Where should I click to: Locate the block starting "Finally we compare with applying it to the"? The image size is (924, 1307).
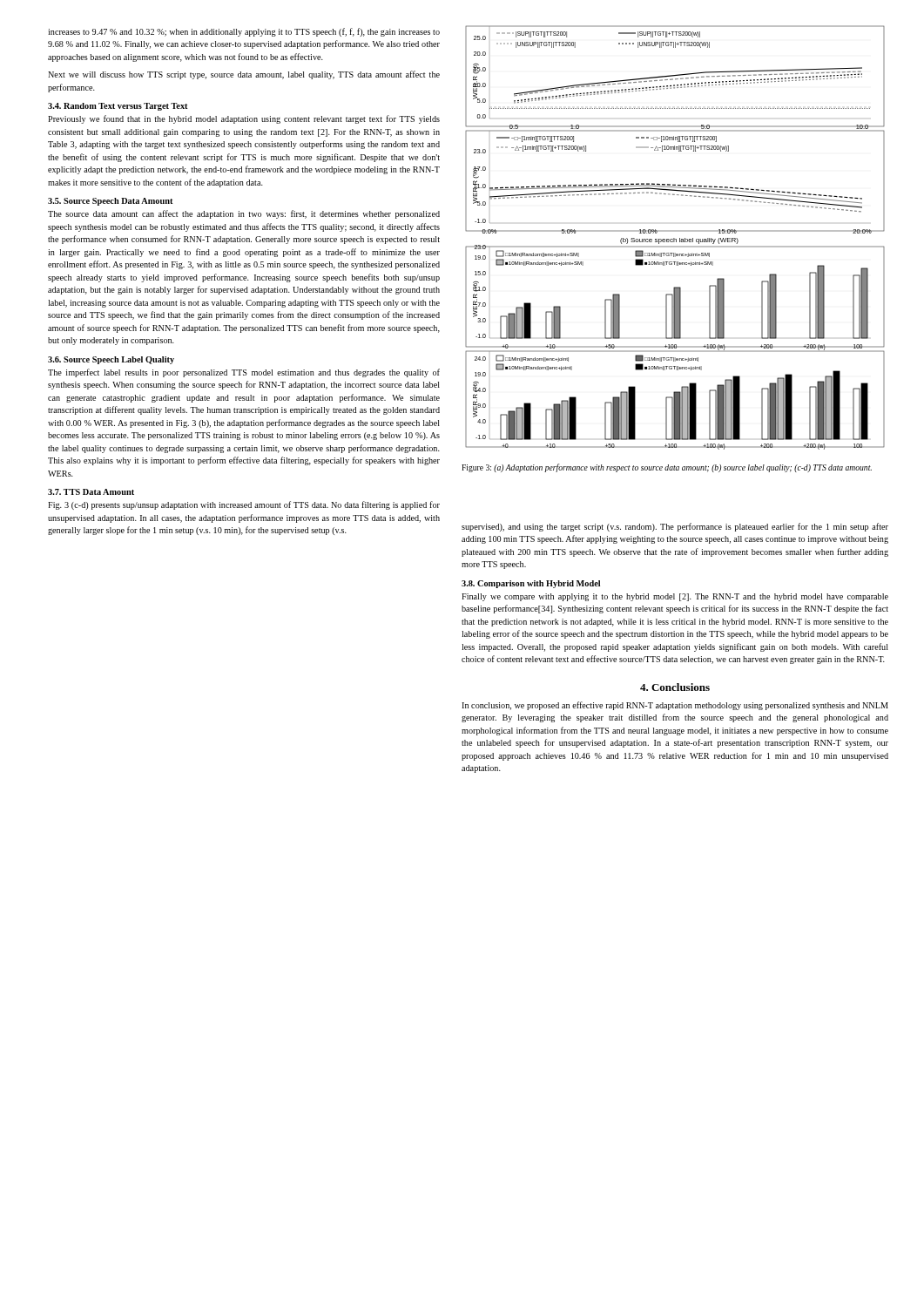click(x=675, y=628)
